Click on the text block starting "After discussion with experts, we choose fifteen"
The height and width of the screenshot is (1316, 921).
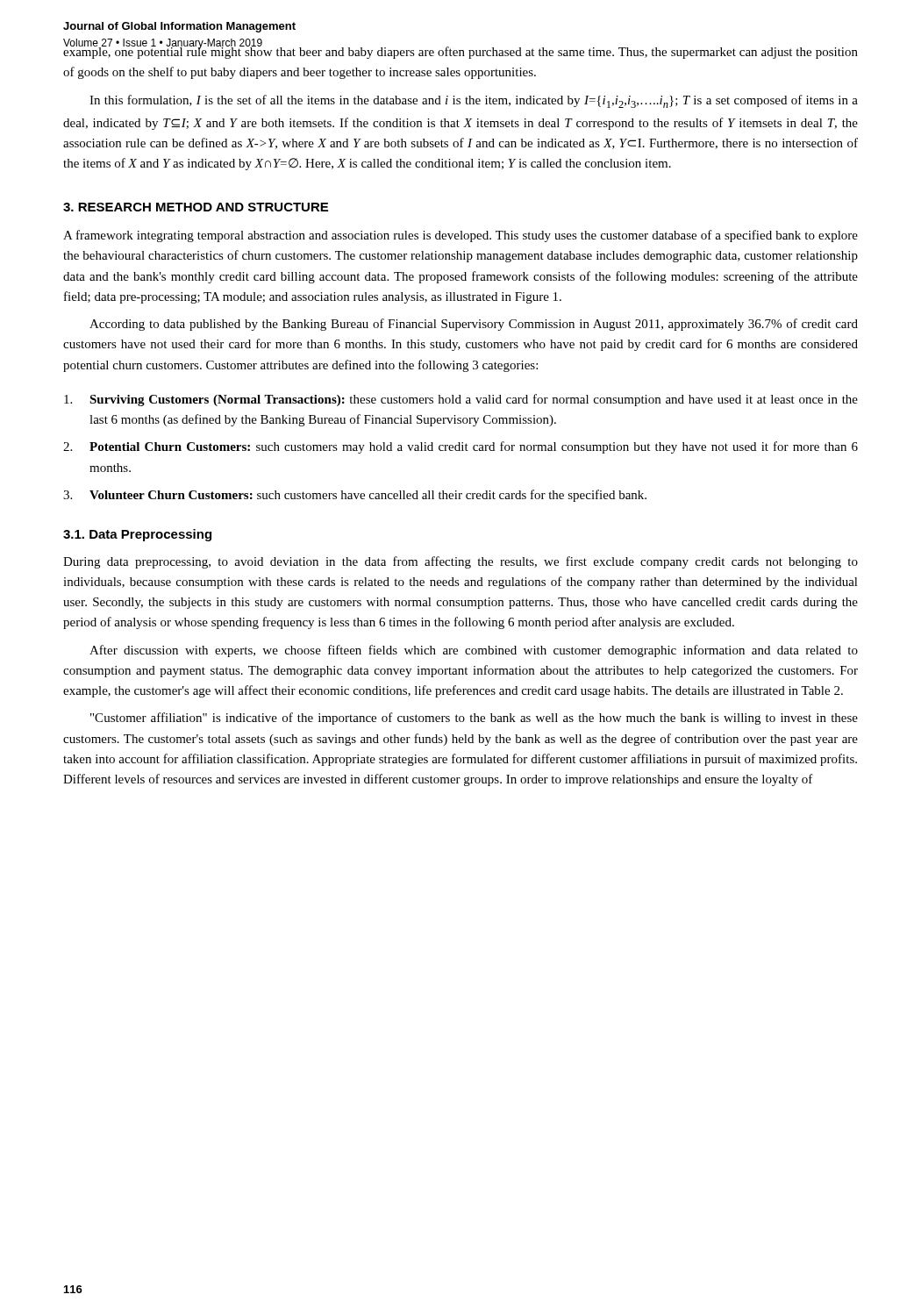[x=460, y=670]
